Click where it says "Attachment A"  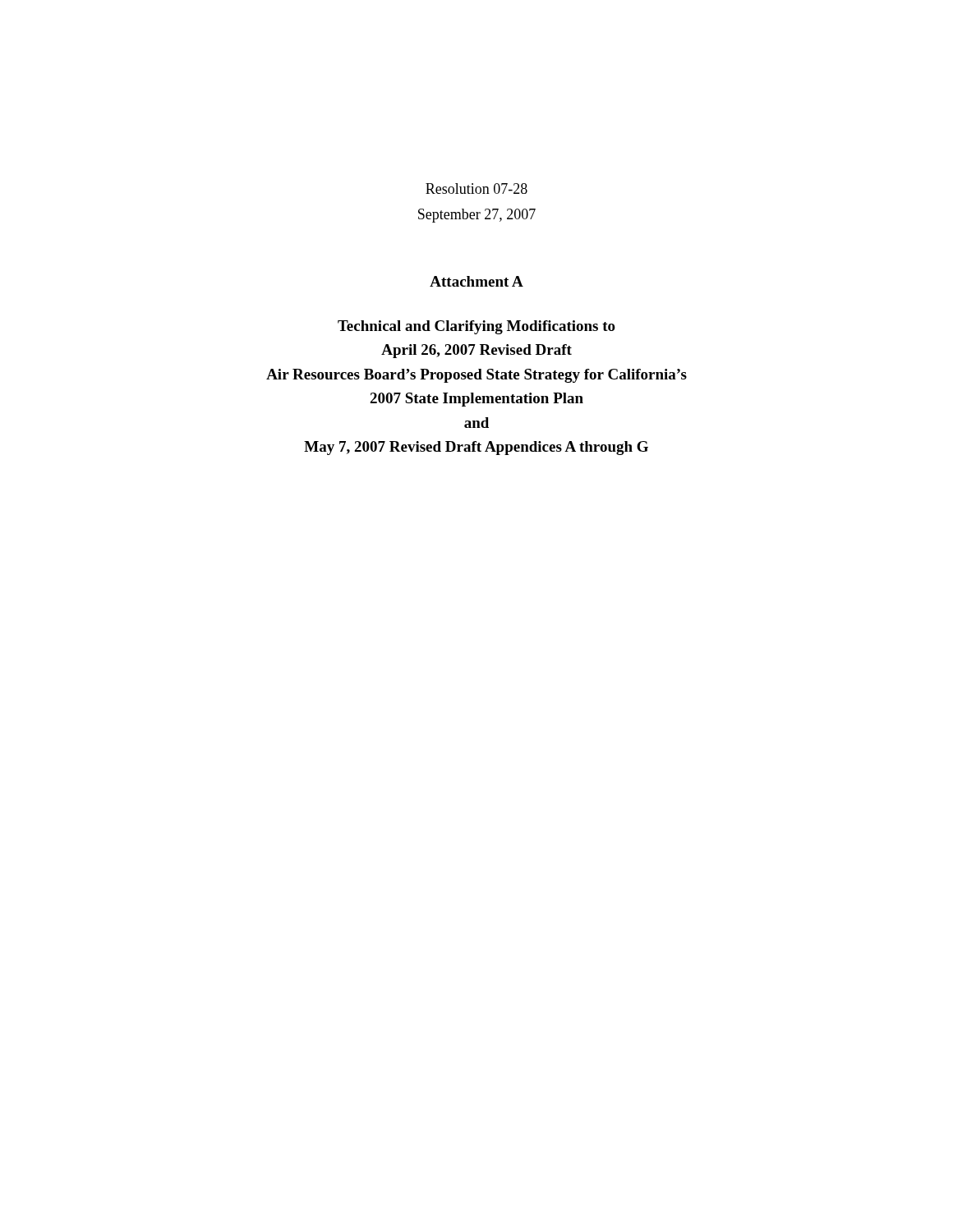point(476,281)
